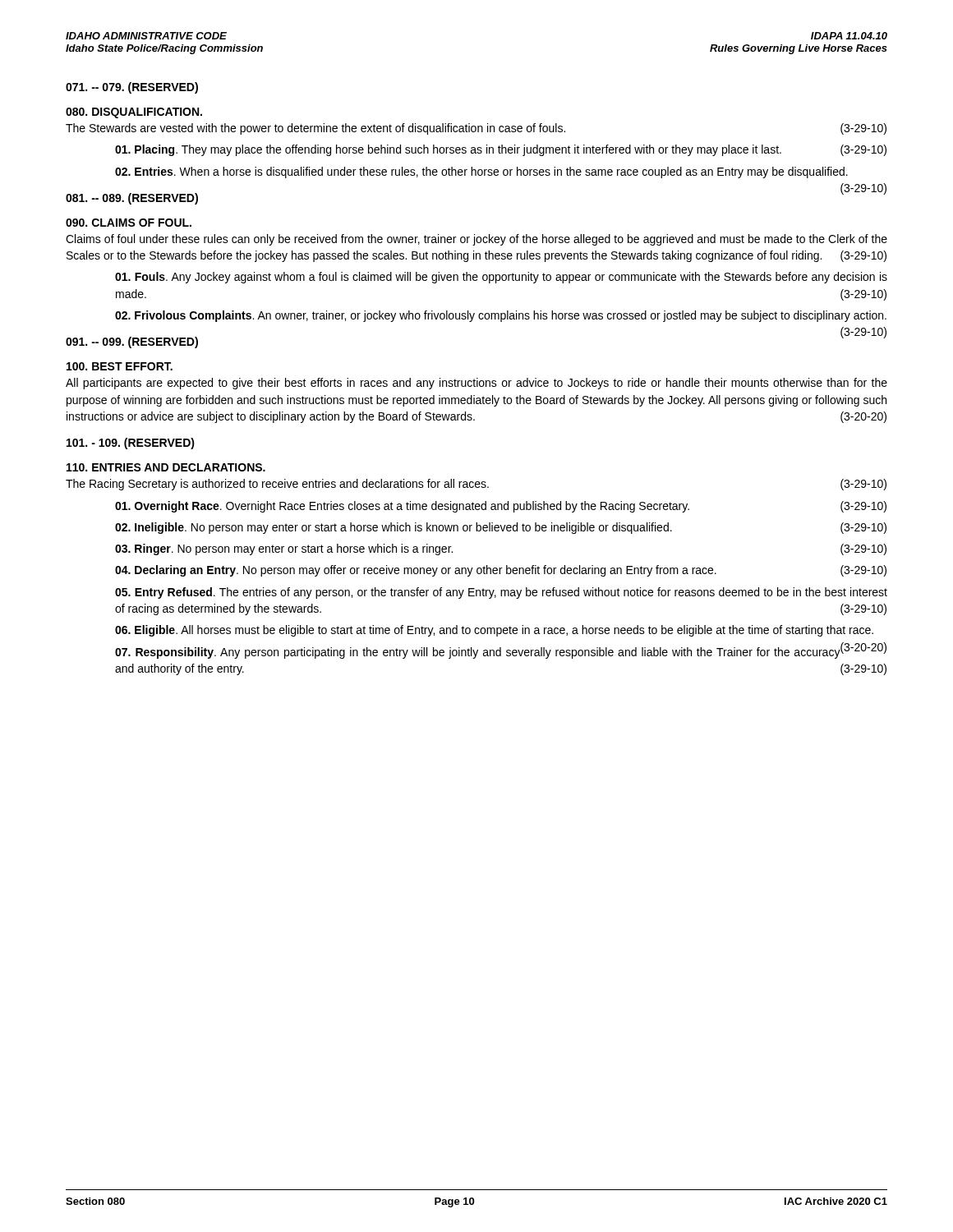Locate the text starting "071. -- 079. (RESERVED)"
953x1232 pixels.
coord(132,87)
